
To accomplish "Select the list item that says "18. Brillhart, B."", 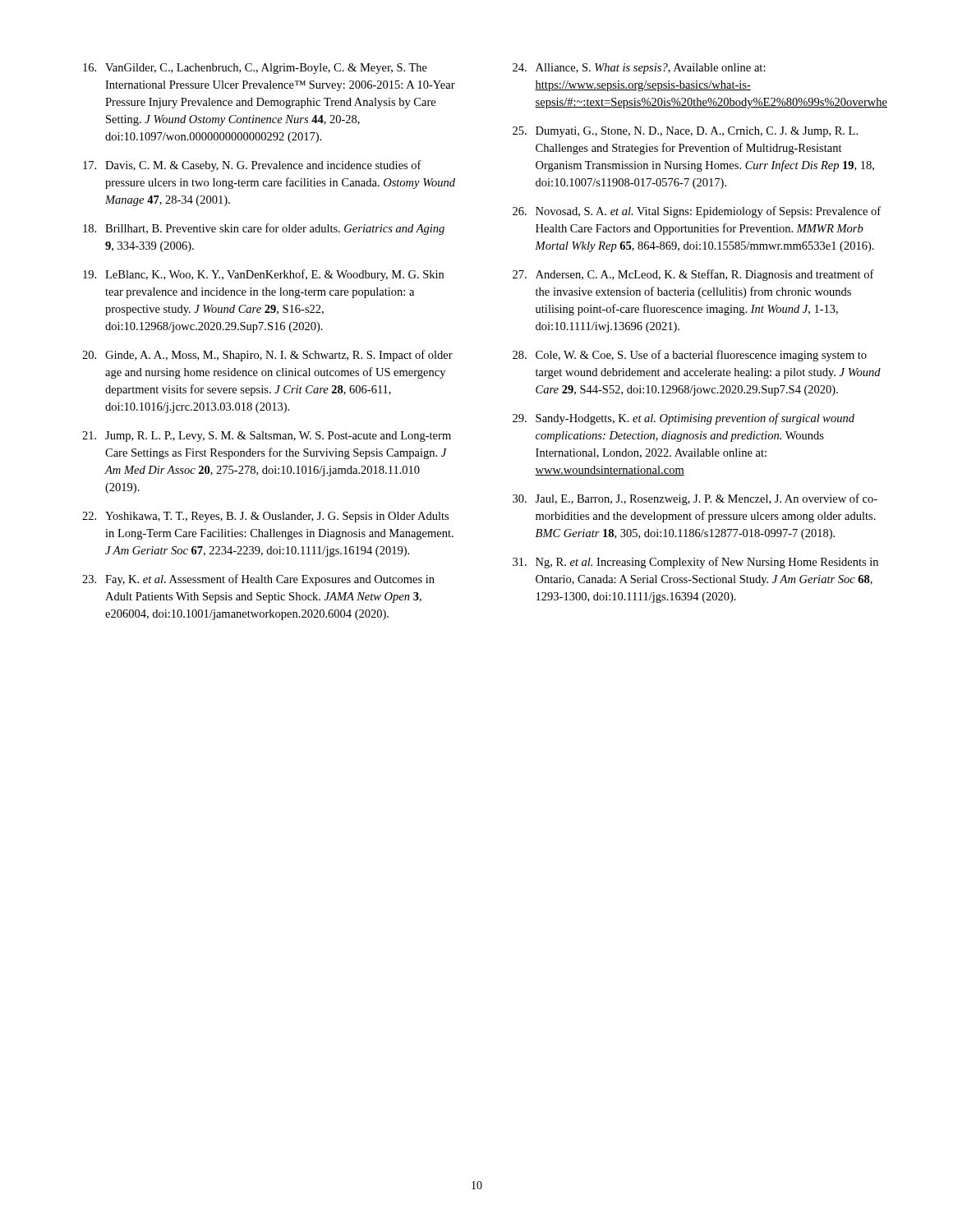I will [261, 238].
